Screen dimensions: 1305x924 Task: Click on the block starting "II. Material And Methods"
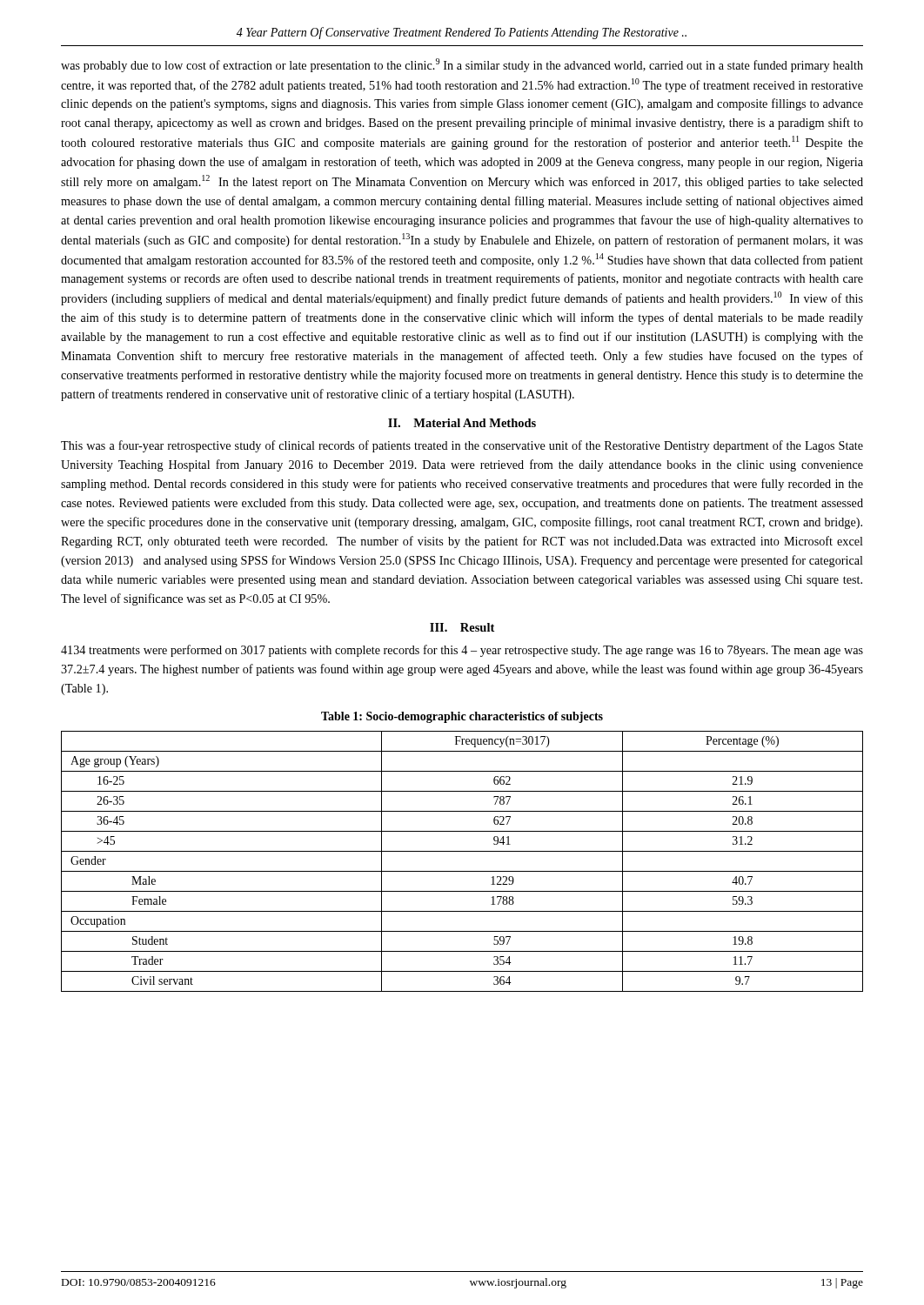(x=462, y=423)
